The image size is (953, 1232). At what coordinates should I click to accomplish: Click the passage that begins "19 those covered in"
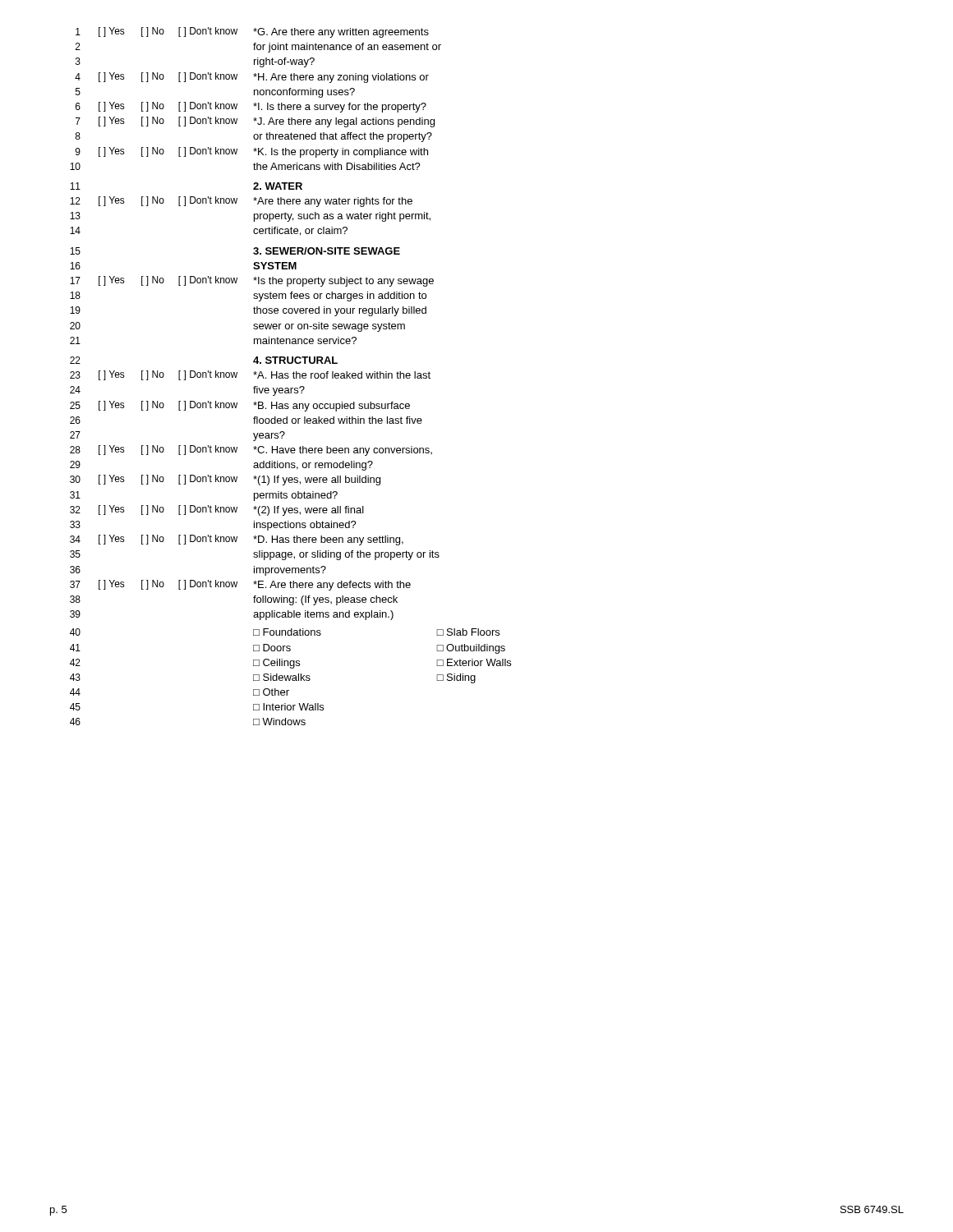pos(72,311)
